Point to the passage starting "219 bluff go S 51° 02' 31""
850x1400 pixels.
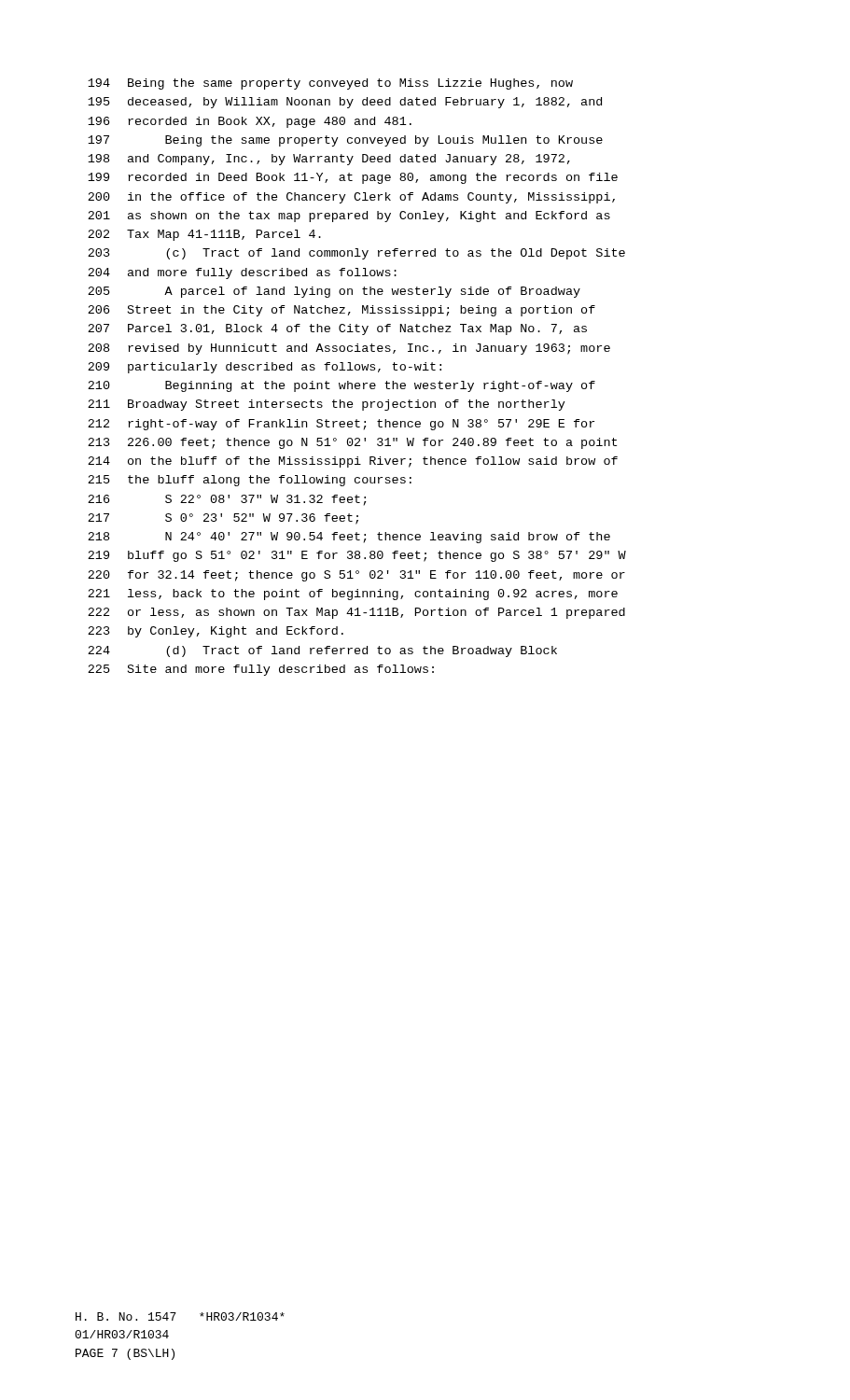click(x=425, y=557)
